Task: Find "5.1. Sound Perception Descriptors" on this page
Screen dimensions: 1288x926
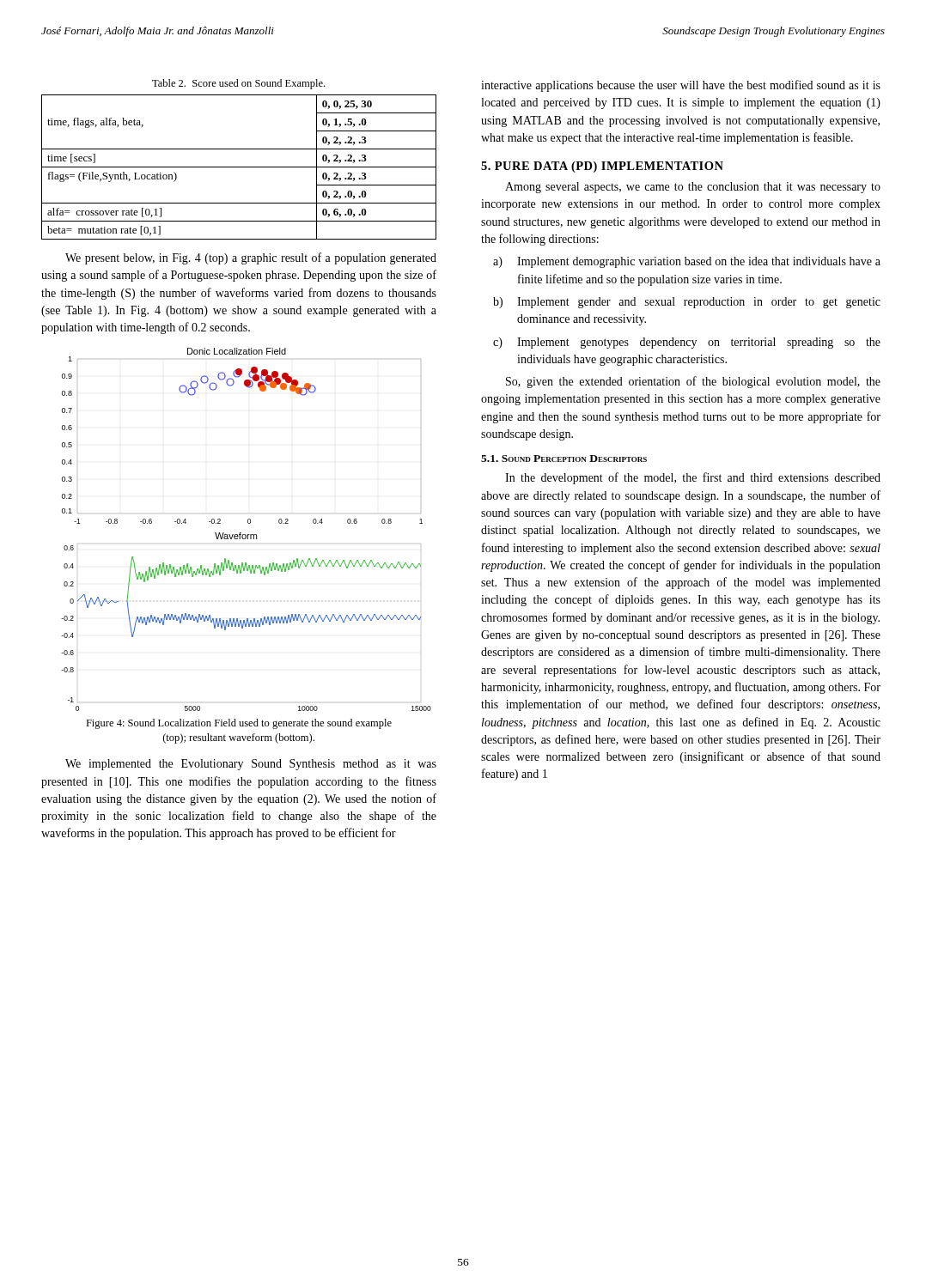Action: coord(564,458)
